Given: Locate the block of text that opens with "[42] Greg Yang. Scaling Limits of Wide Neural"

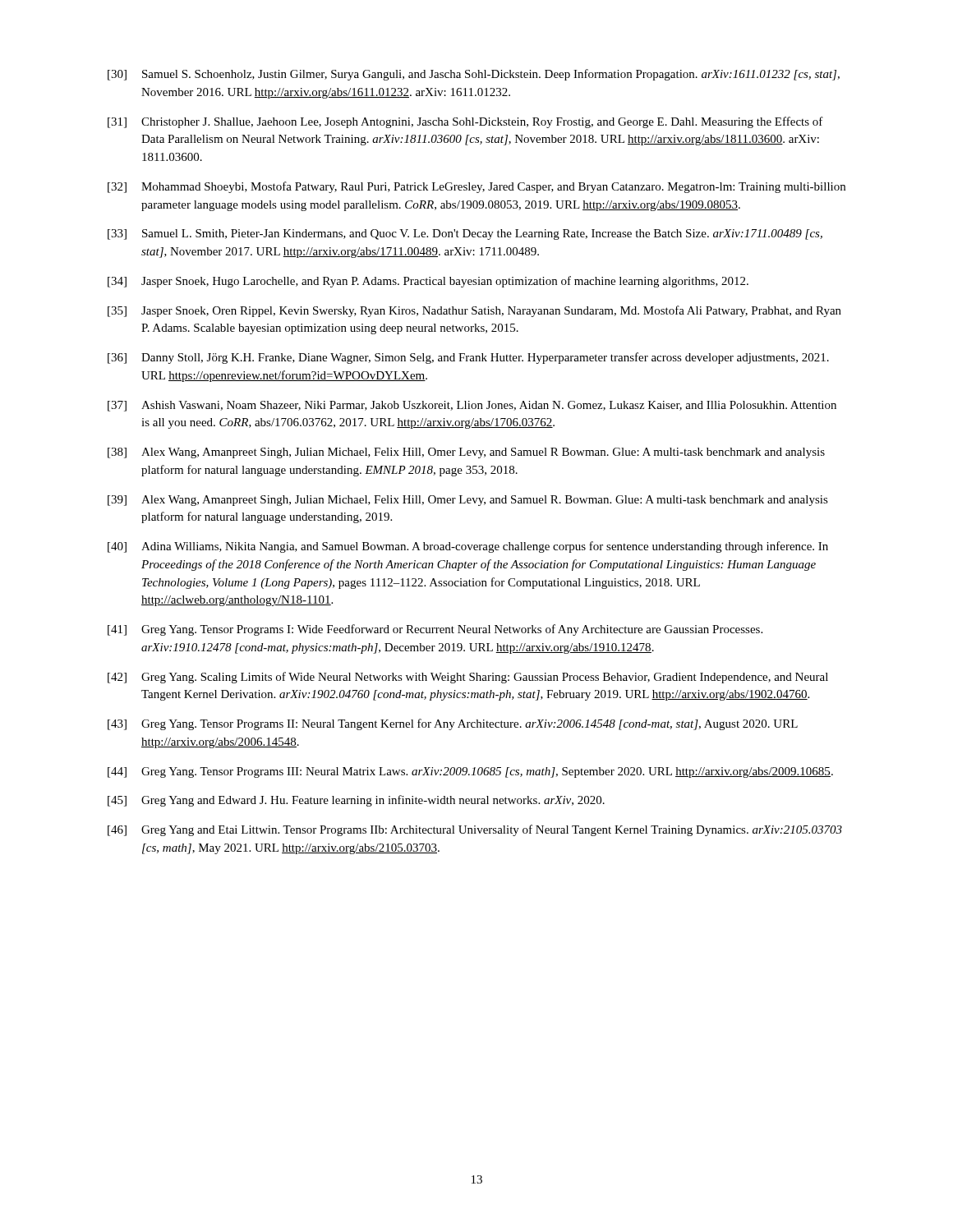Looking at the screenshot, I should pos(476,686).
